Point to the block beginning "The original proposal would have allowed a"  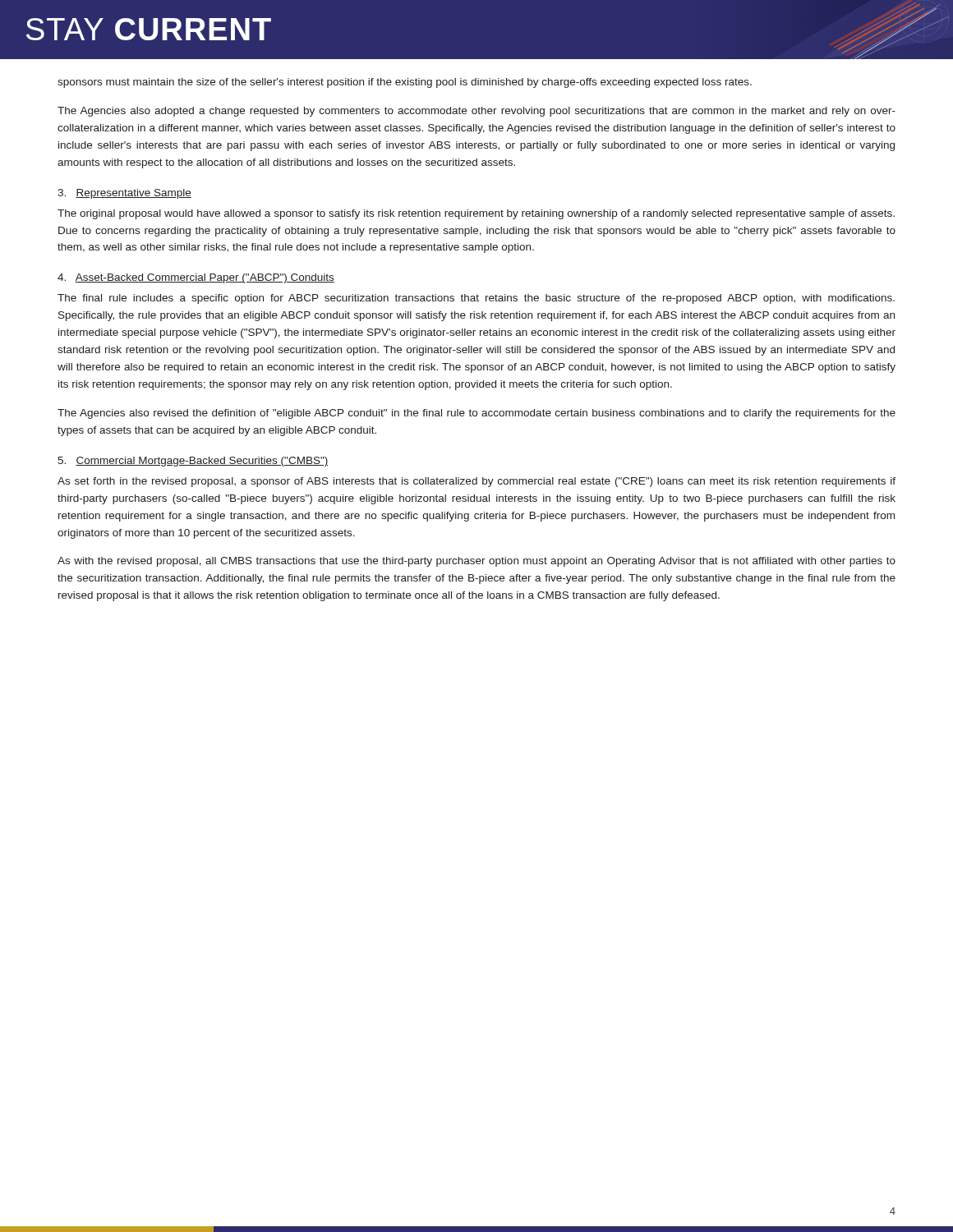click(x=476, y=230)
